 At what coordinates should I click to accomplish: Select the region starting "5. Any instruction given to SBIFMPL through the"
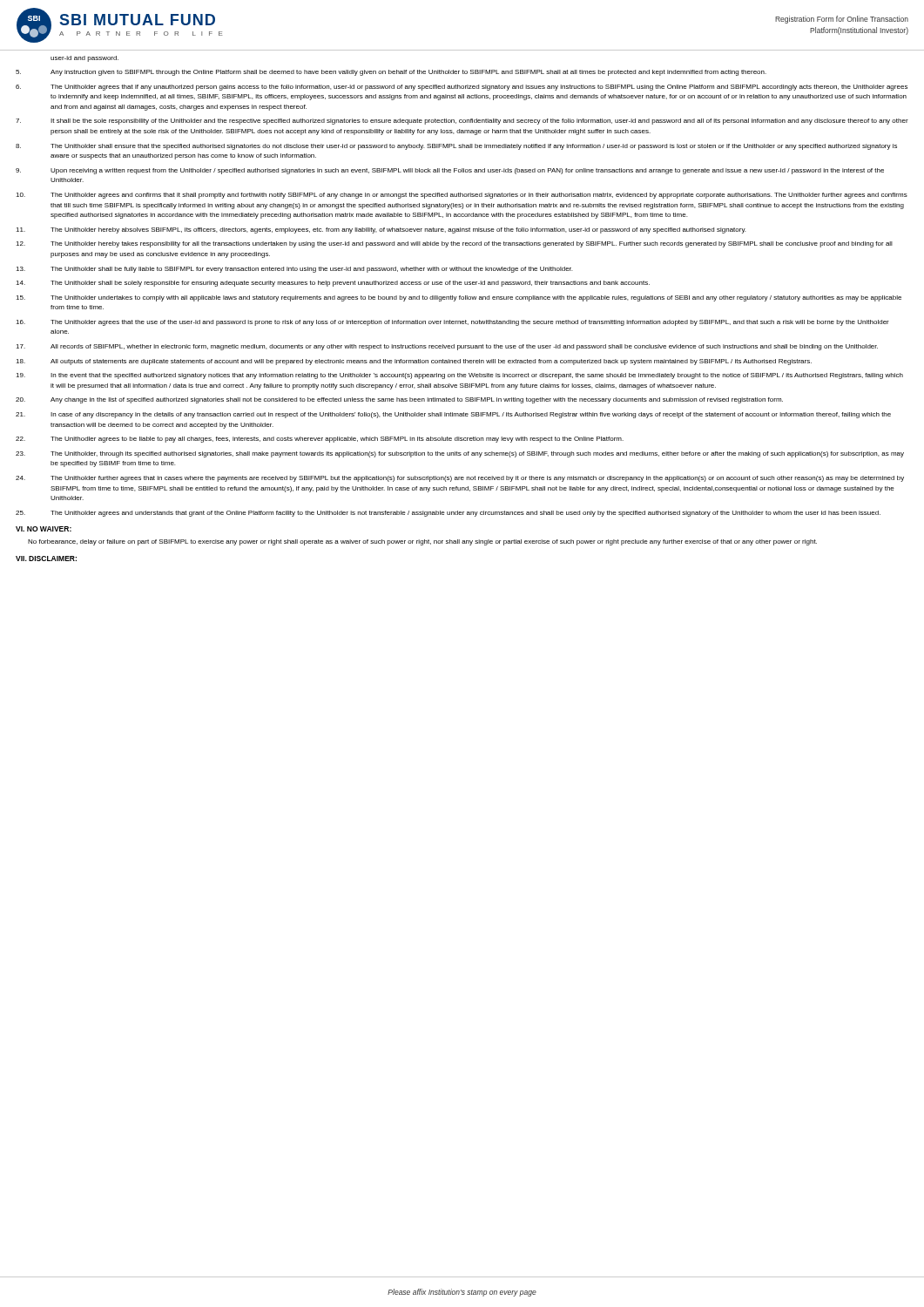click(462, 72)
